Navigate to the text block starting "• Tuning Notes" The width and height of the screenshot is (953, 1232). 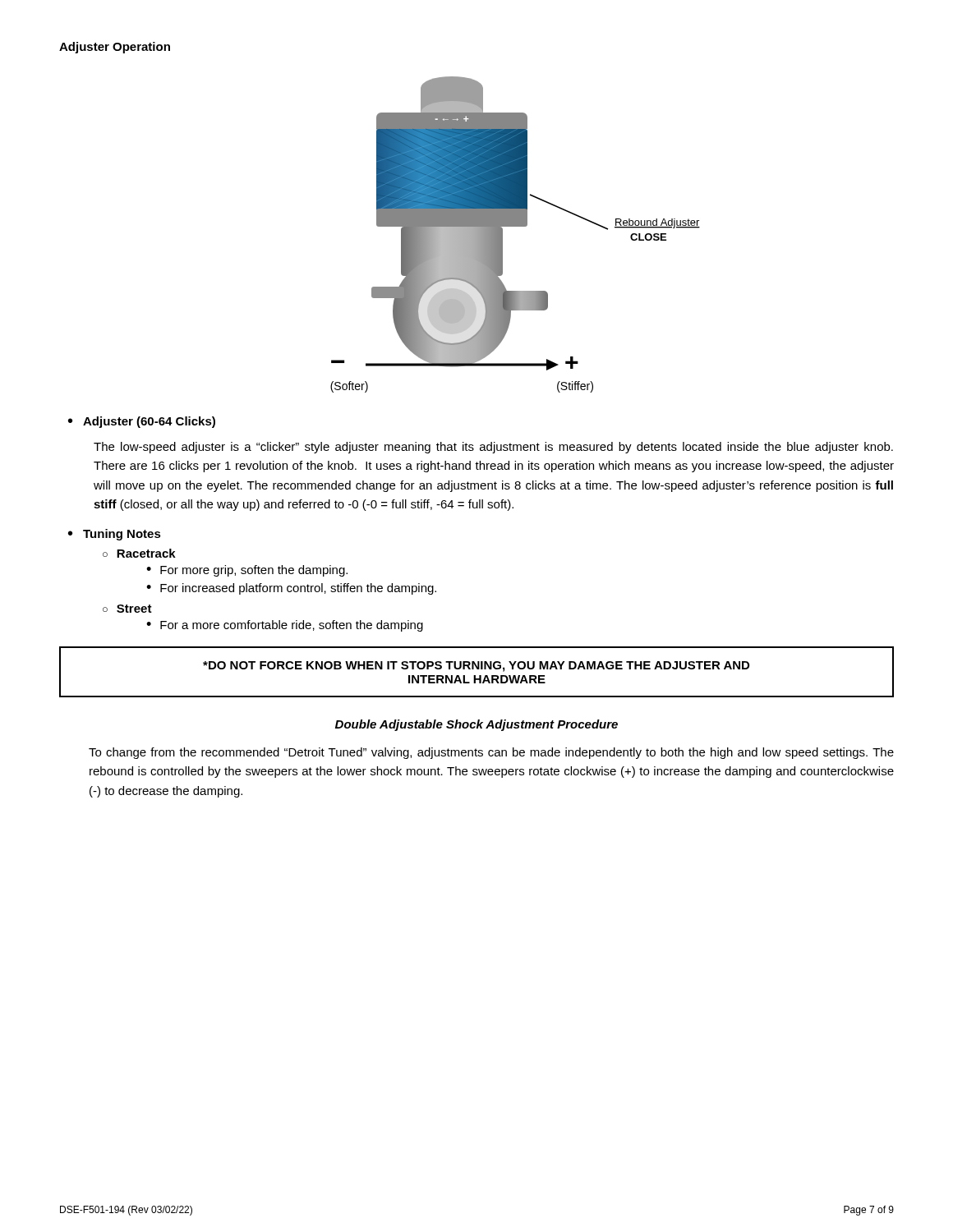(114, 535)
